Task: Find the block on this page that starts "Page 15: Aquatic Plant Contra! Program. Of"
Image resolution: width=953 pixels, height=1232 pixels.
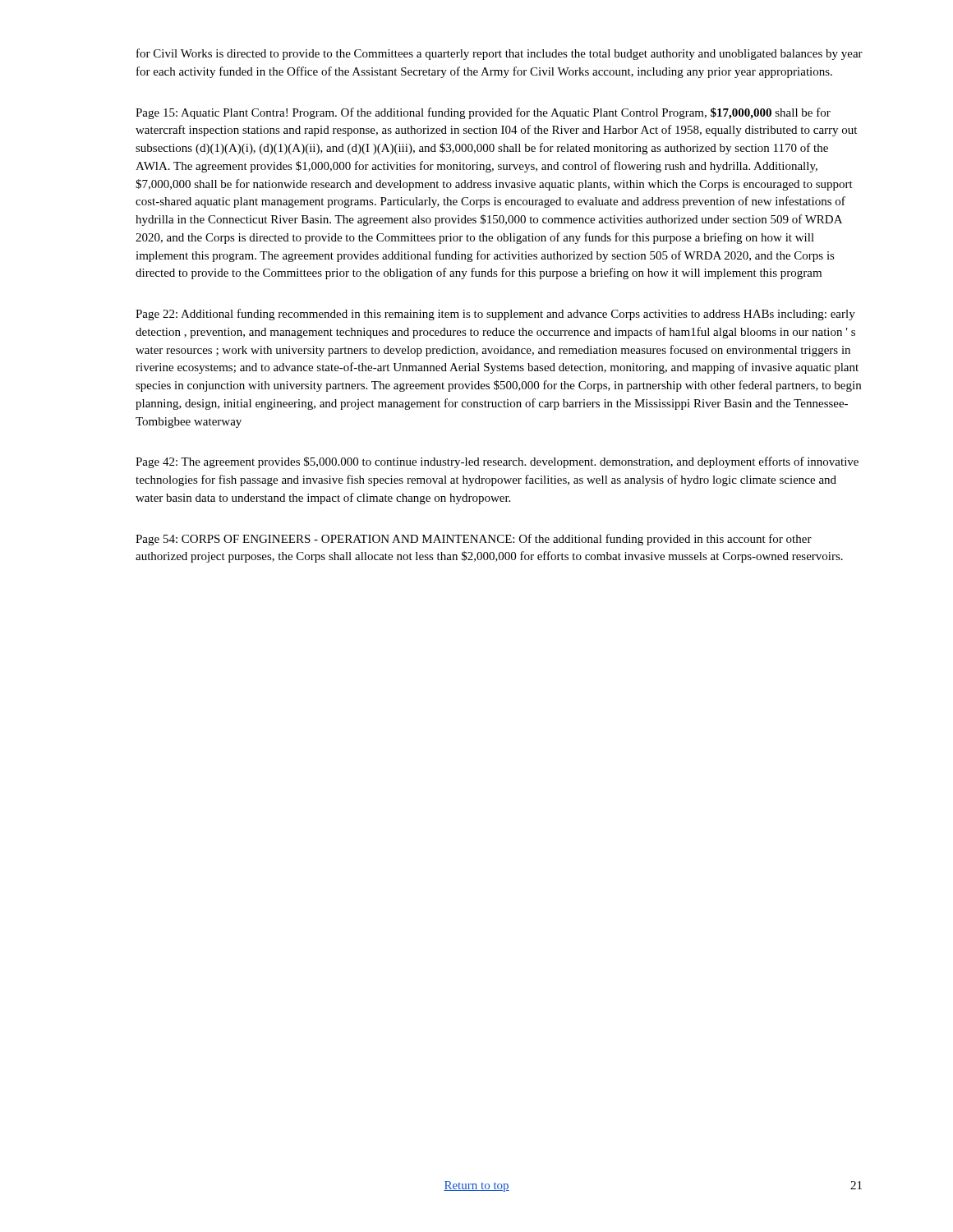Action: [x=496, y=192]
